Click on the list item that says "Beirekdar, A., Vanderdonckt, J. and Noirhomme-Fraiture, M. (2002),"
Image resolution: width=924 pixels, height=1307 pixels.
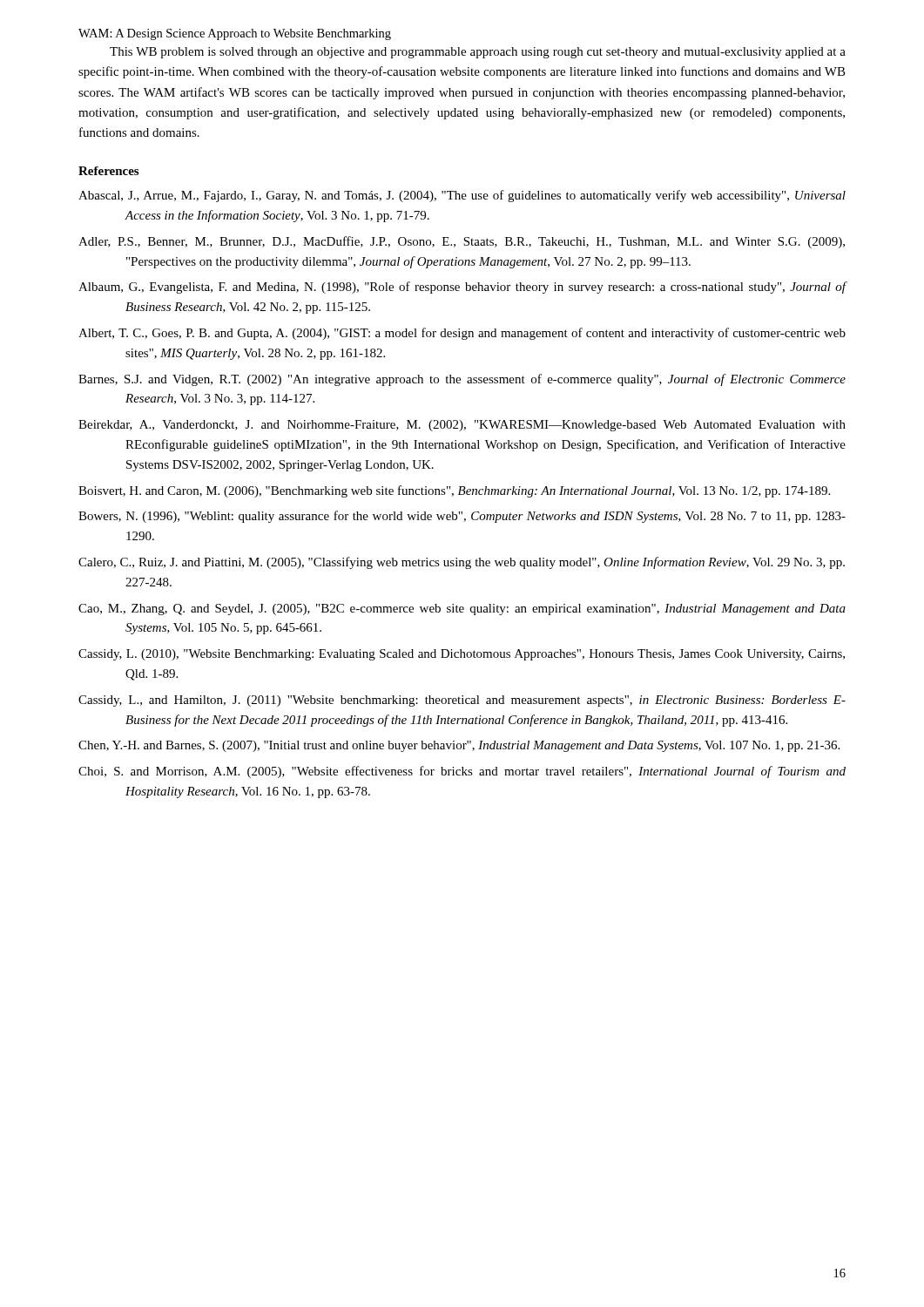462,444
